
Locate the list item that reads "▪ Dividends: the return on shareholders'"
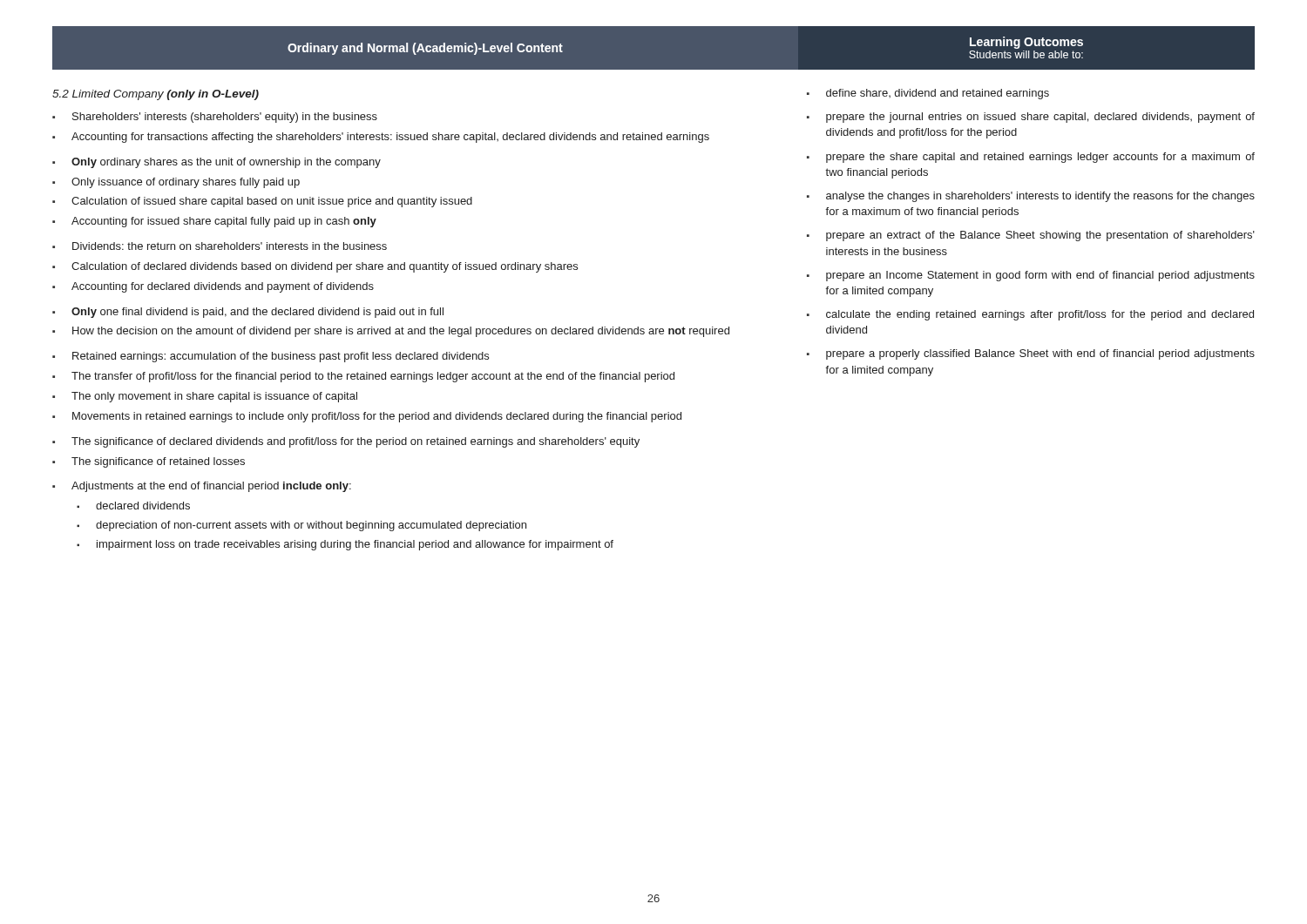coord(220,247)
